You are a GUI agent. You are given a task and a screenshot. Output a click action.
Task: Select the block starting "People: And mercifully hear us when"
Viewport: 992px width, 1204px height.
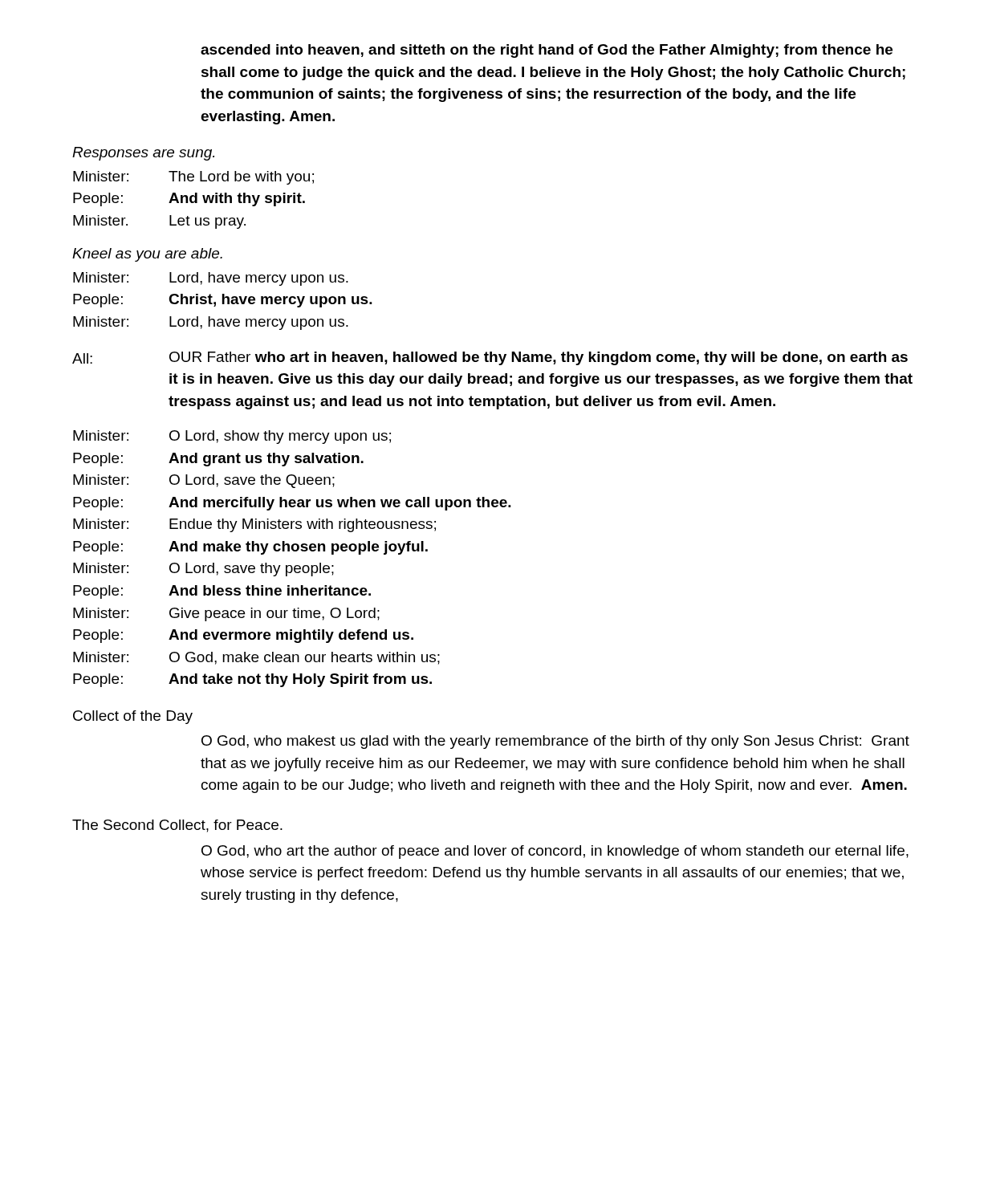tap(496, 502)
